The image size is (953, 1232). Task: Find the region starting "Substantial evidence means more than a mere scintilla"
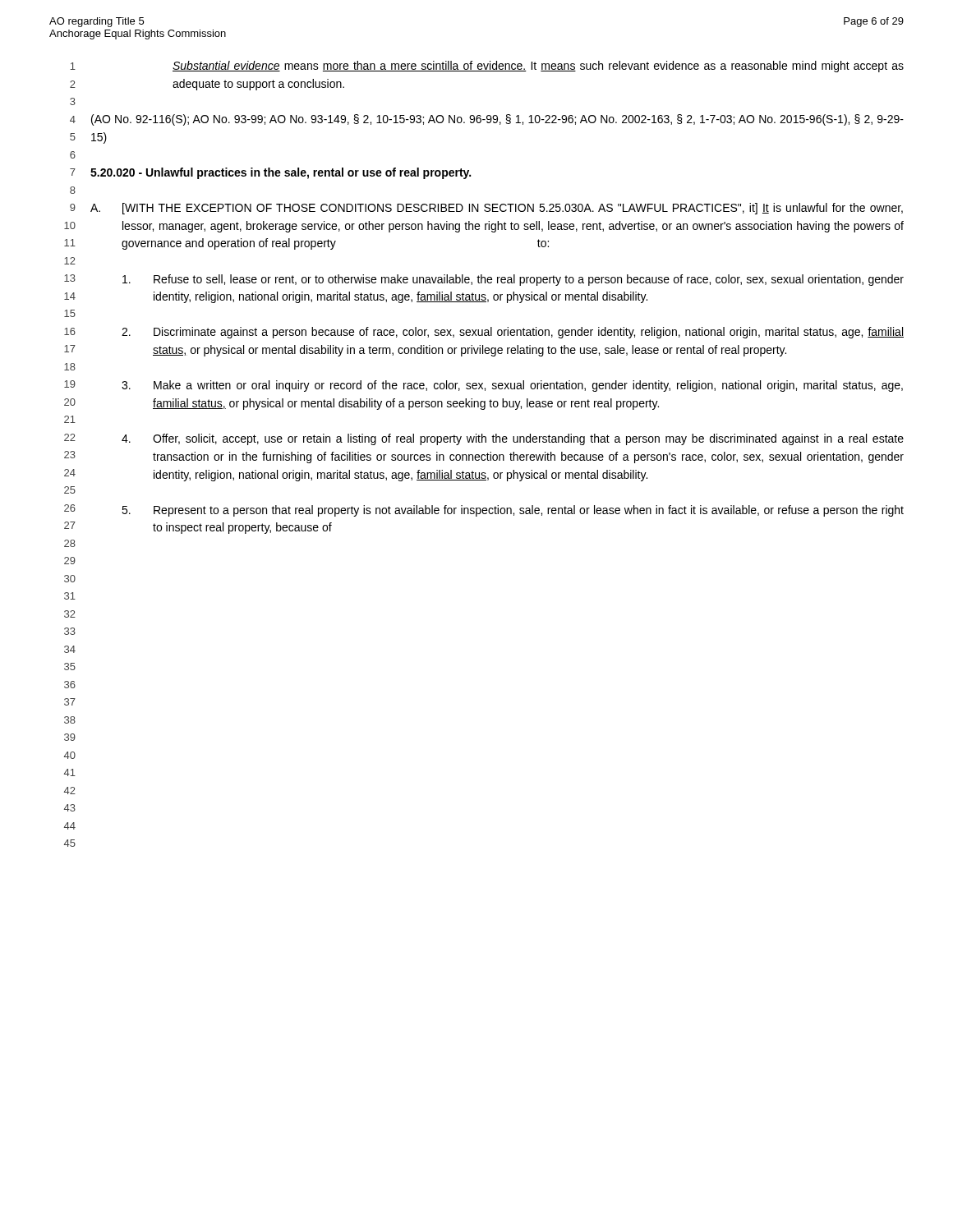pos(538,75)
